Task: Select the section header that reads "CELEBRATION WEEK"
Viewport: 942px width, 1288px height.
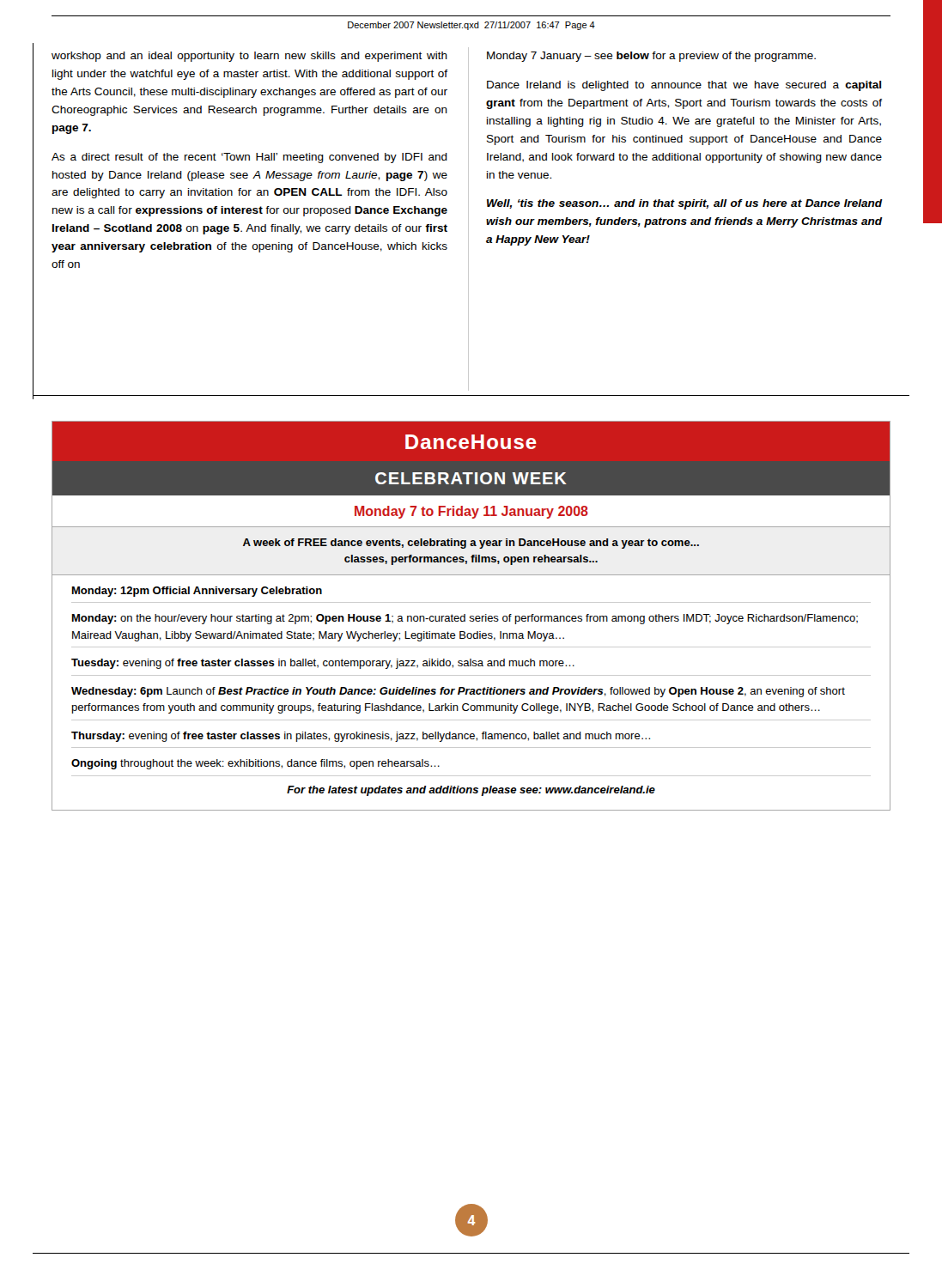Action: [471, 478]
